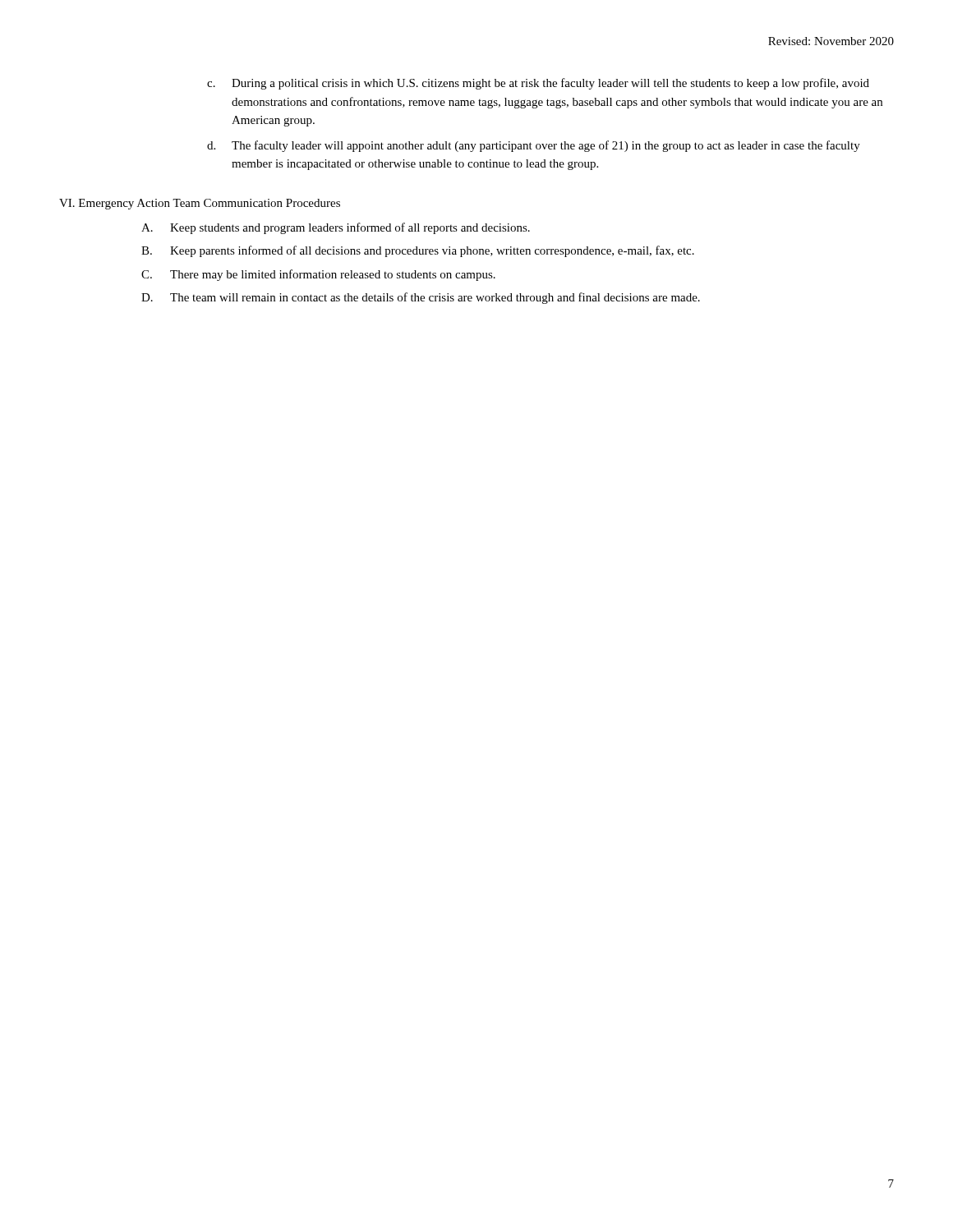Find the block starting "D. The team will remain in"
Viewport: 953px width, 1232px height.
(x=518, y=298)
